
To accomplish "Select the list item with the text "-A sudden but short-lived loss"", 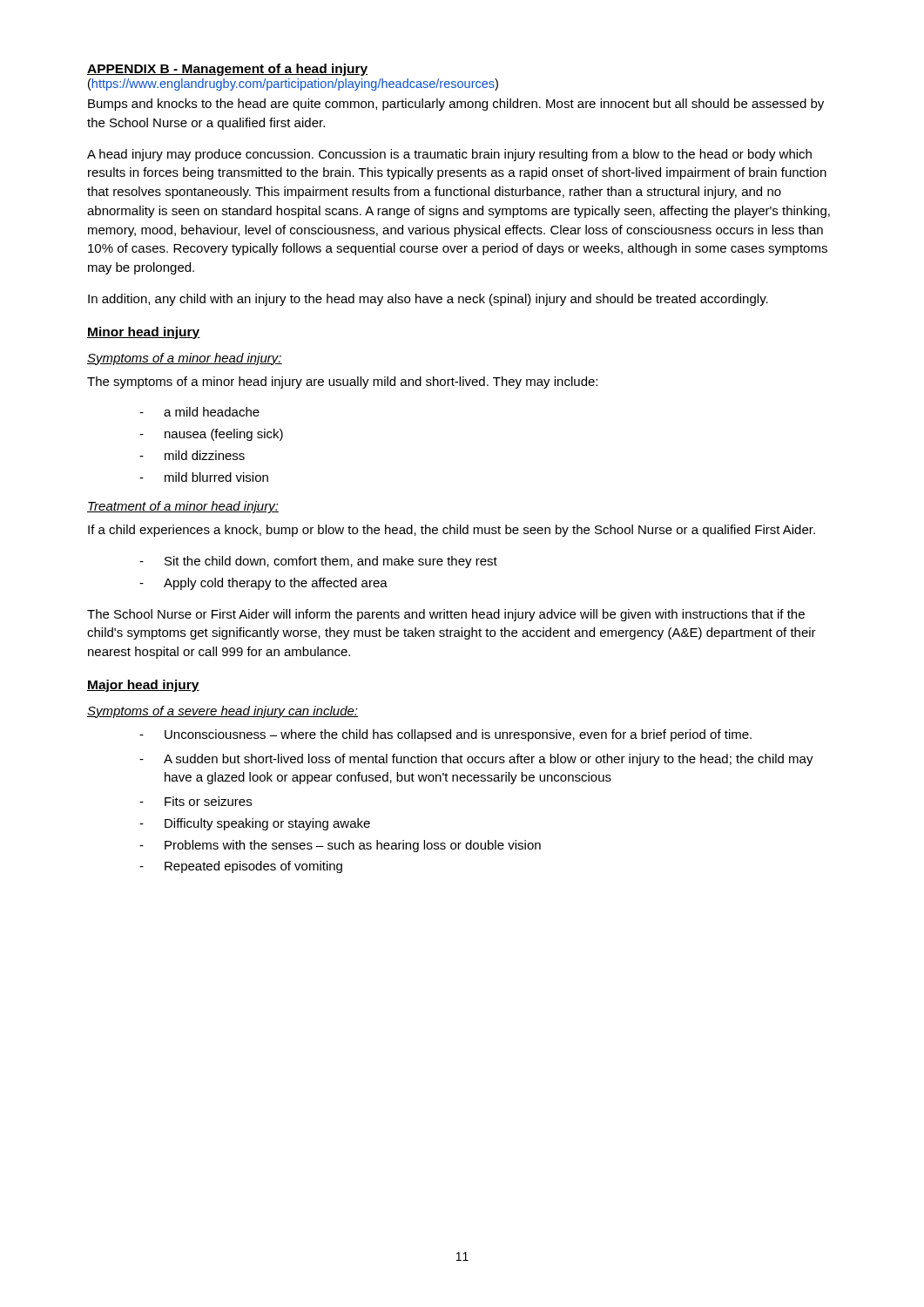I will (488, 768).
